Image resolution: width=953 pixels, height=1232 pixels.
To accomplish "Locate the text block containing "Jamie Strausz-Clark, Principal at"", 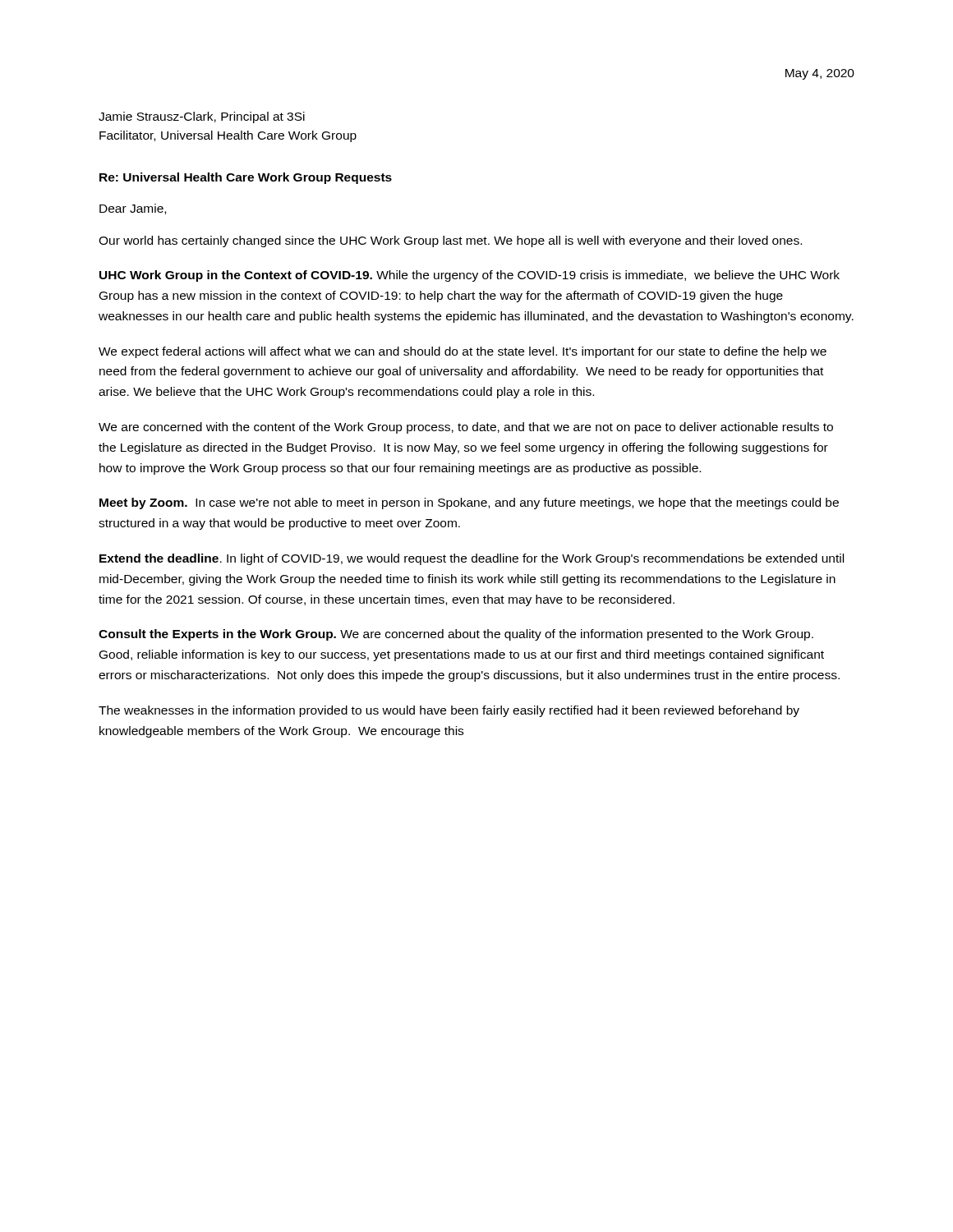I will (x=228, y=126).
